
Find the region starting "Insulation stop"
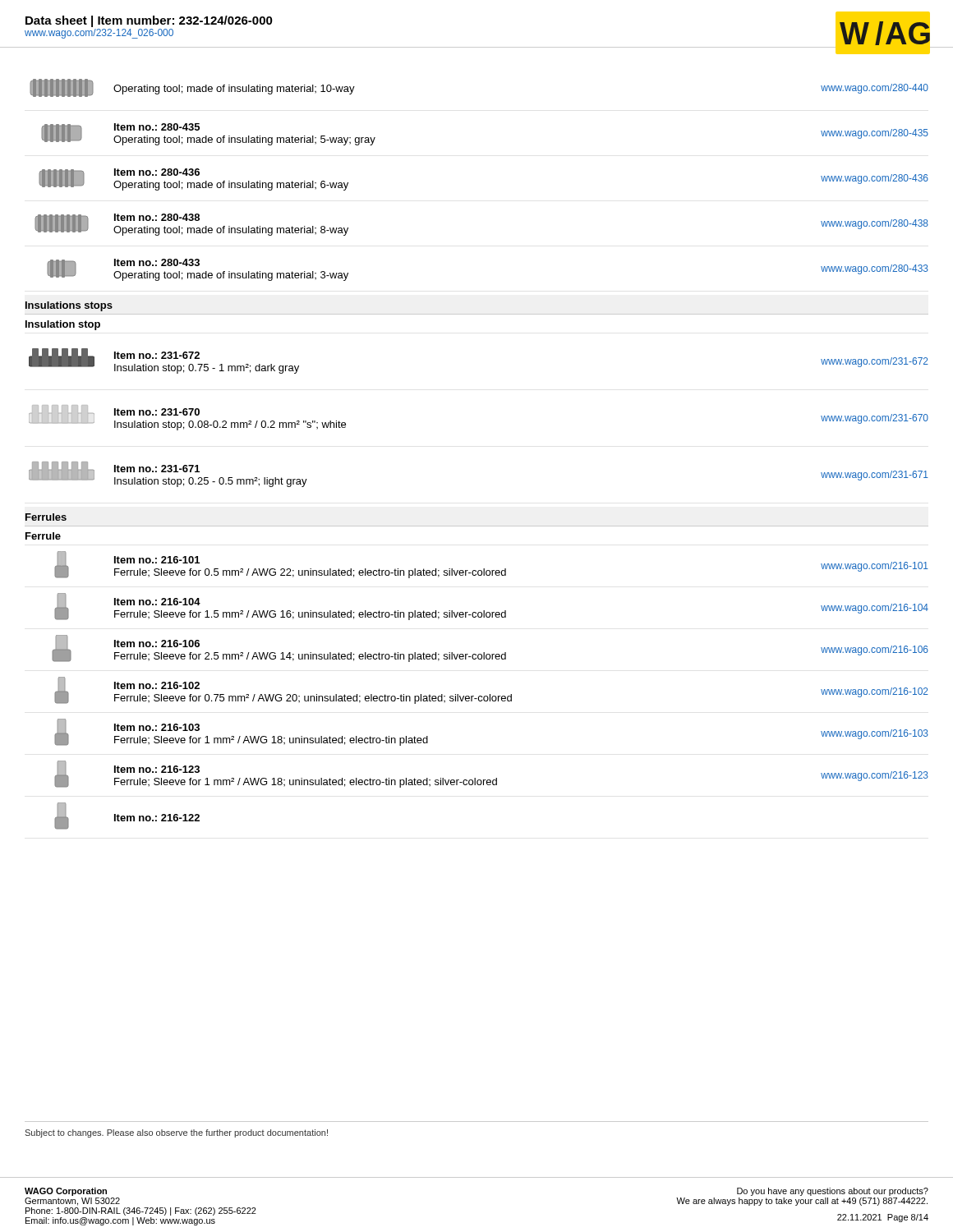[x=63, y=324]
